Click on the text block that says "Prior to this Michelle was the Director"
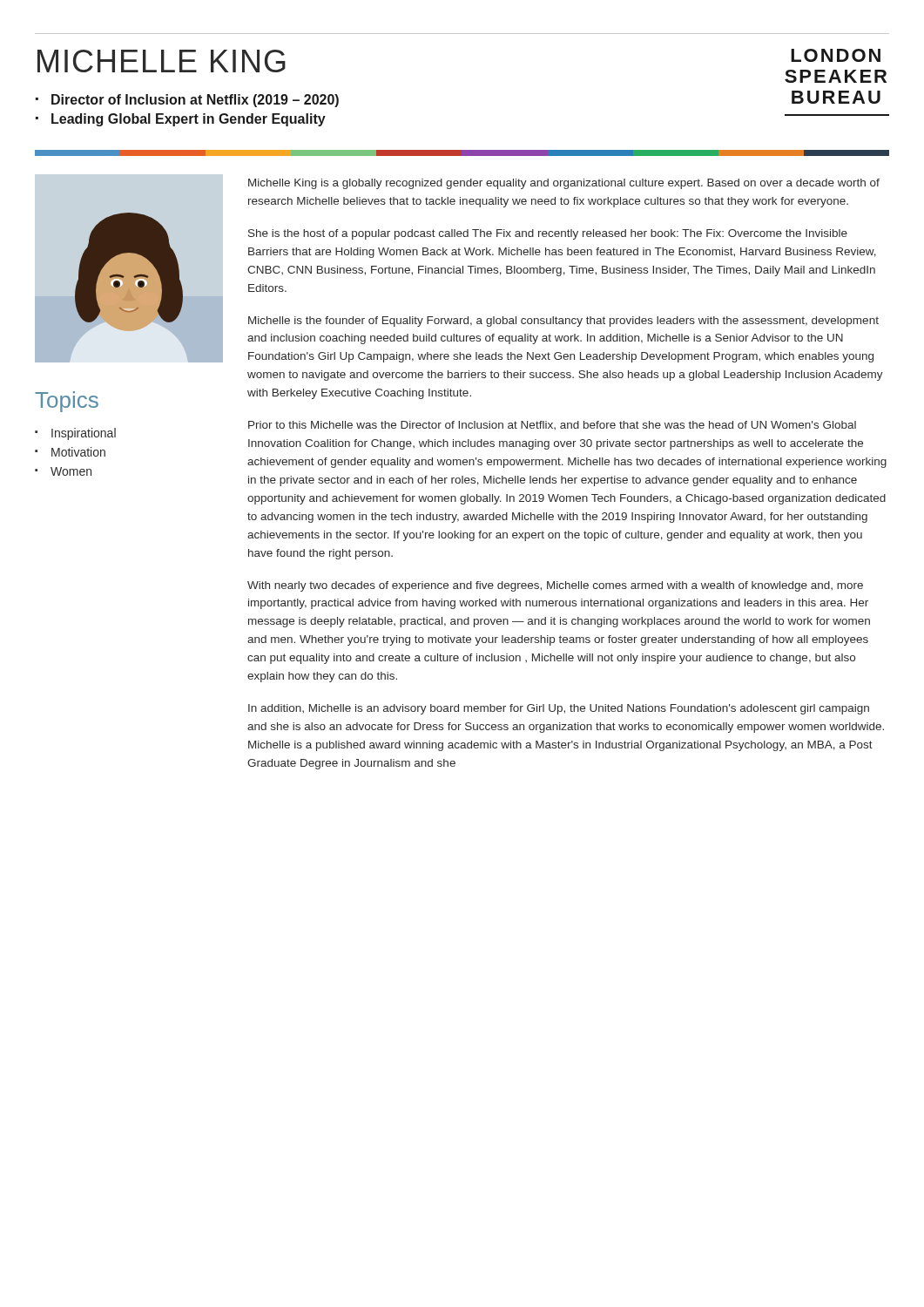 (567, 489)
